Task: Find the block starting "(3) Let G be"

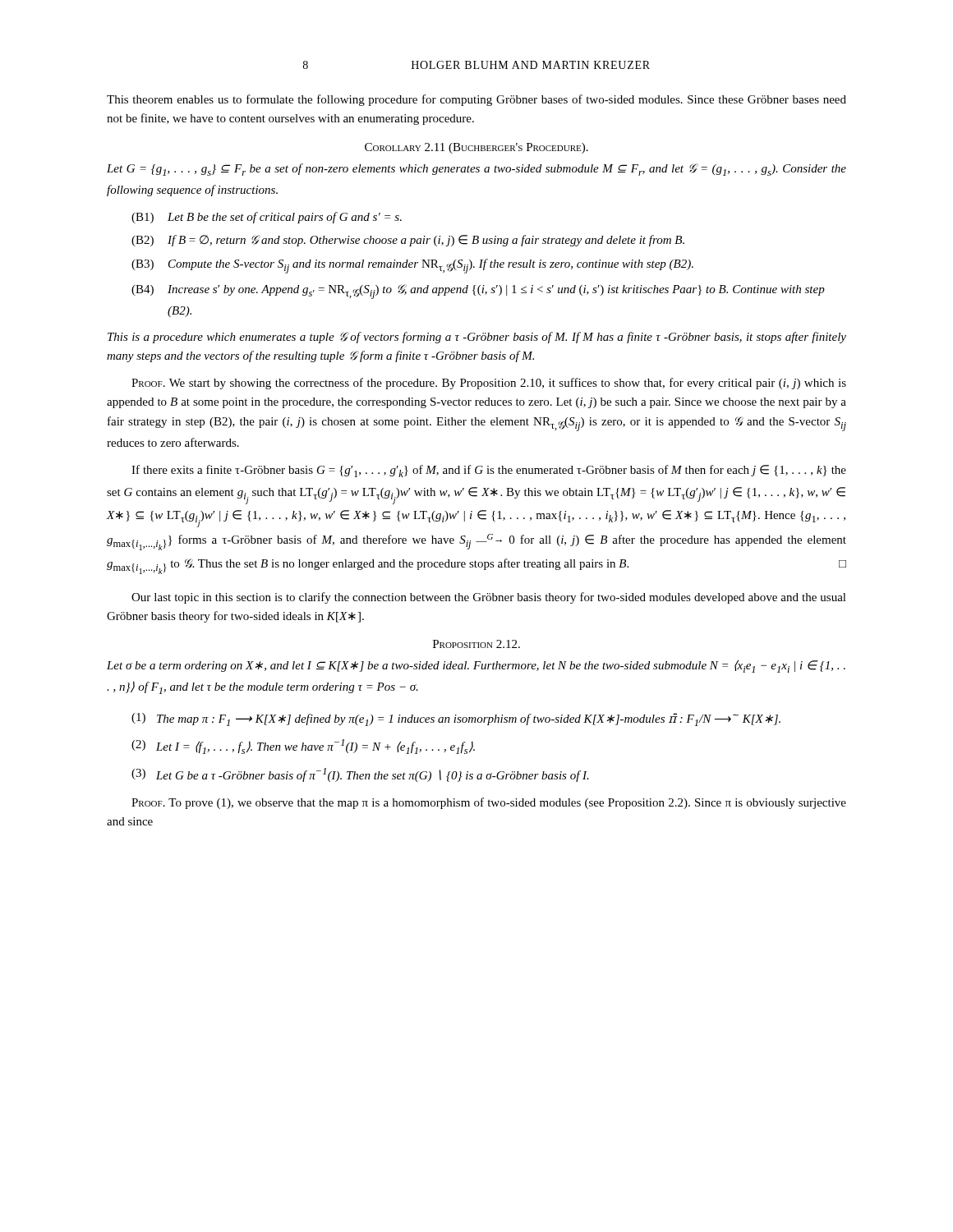Action: click(489, 774)
